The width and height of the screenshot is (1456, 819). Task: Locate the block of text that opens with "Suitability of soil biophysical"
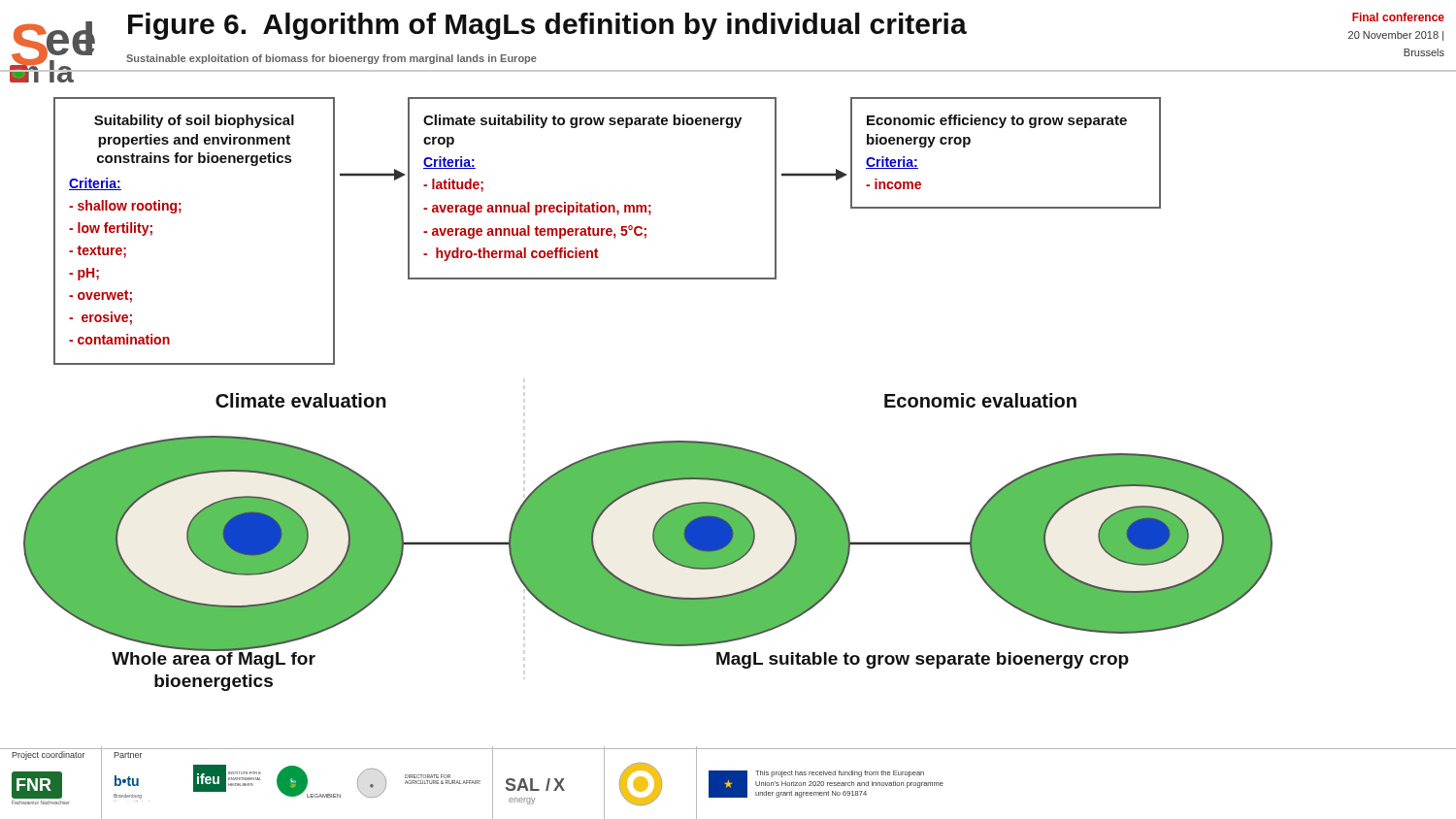pos(194,121)
